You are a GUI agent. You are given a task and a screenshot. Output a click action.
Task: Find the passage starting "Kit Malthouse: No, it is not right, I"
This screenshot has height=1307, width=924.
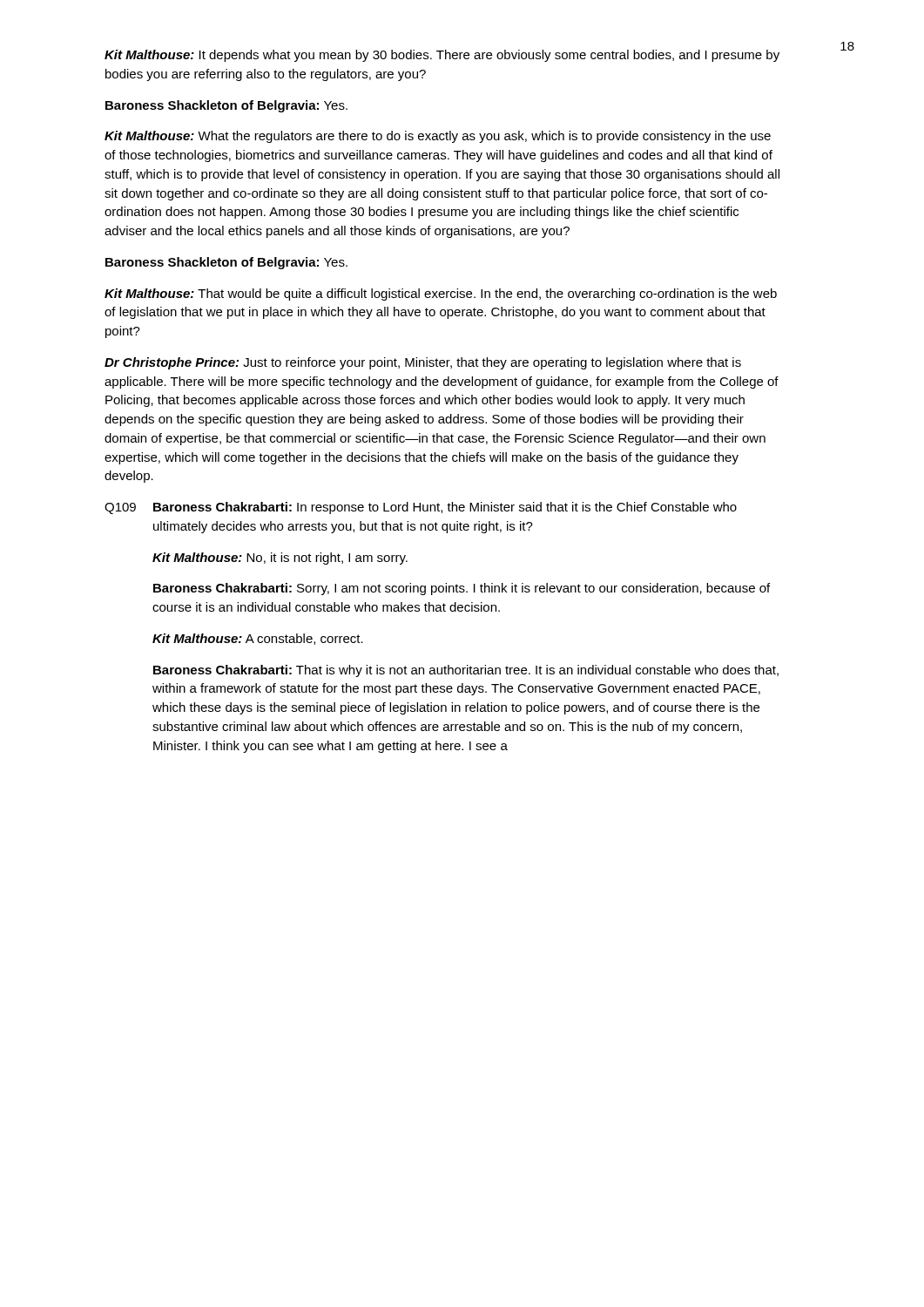tap(280, 557)
